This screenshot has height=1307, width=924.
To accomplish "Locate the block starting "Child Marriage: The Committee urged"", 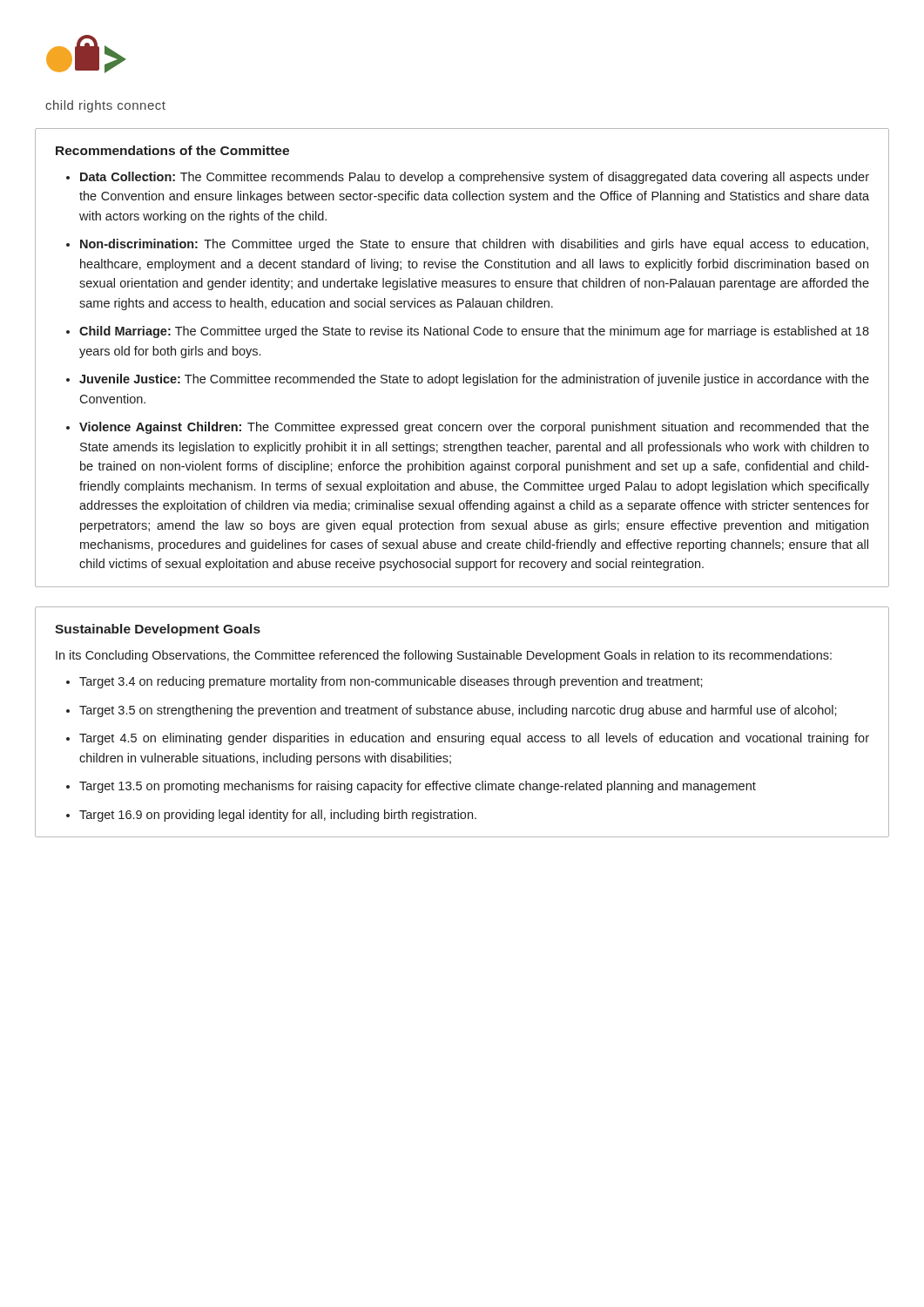I will (474, 341).
